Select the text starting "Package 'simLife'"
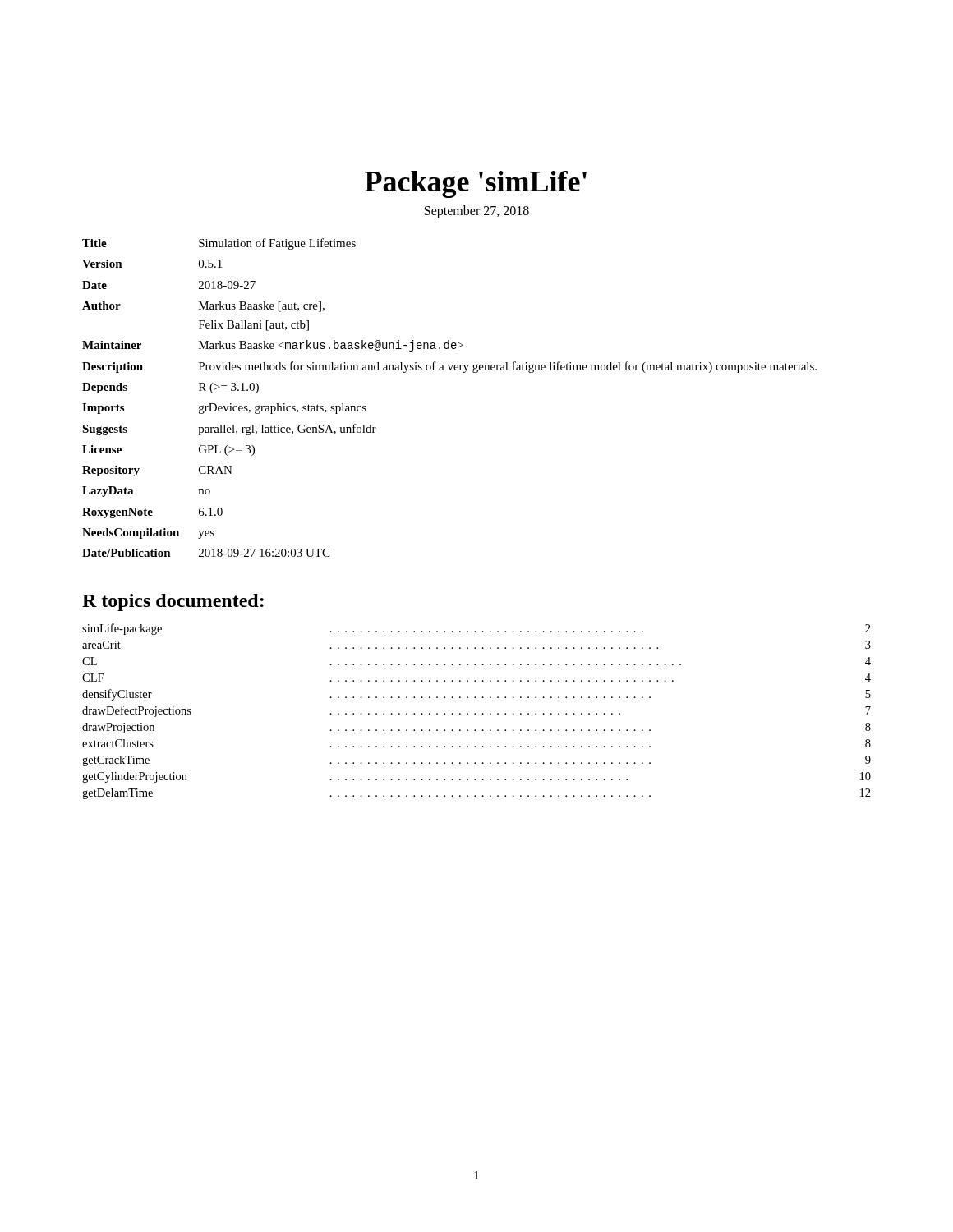The width and height of the screenshot is (953, 1232). pyautogui.click(x=476, y=182)
